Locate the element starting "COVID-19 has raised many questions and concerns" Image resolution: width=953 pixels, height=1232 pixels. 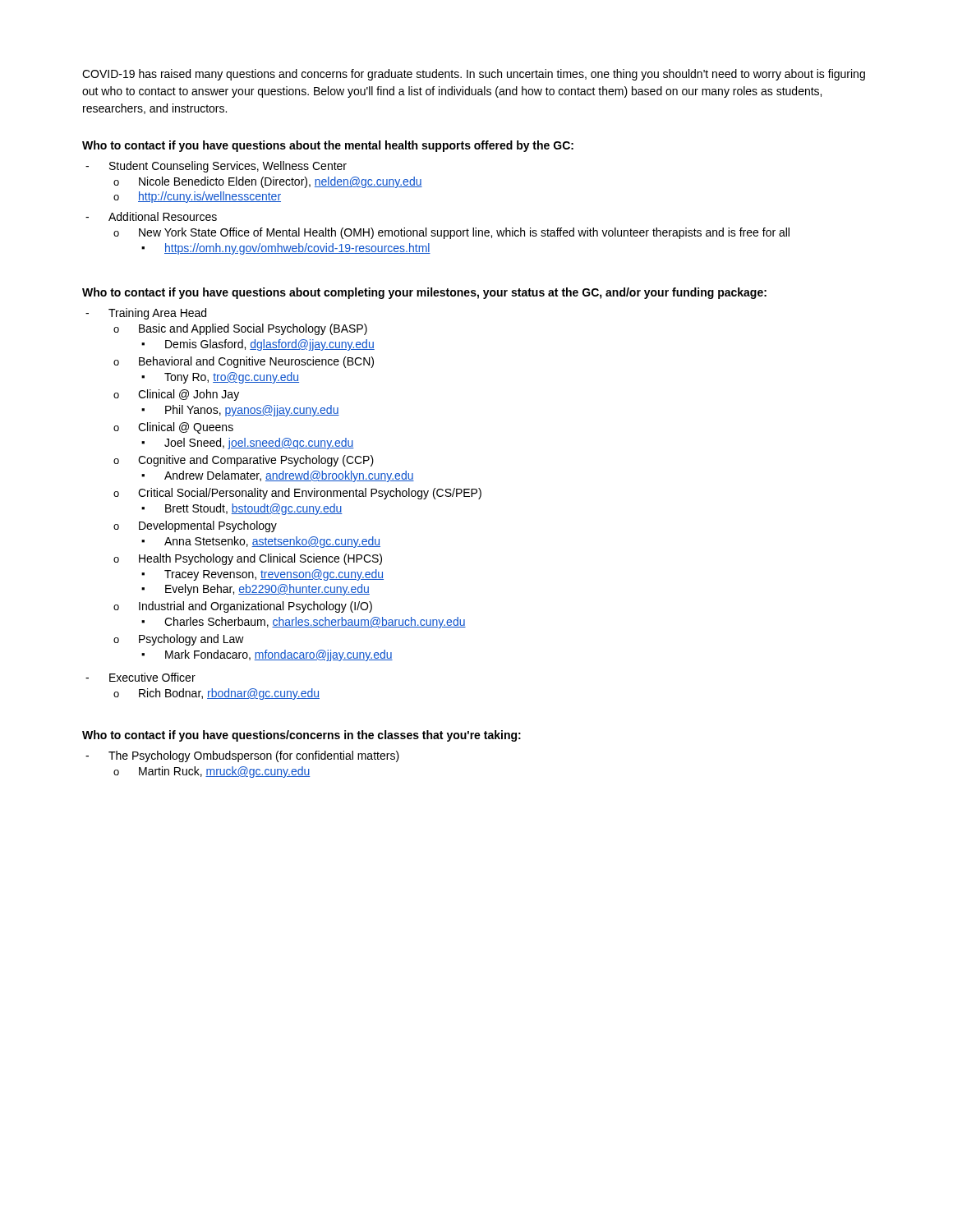click(x=474, y=91)
